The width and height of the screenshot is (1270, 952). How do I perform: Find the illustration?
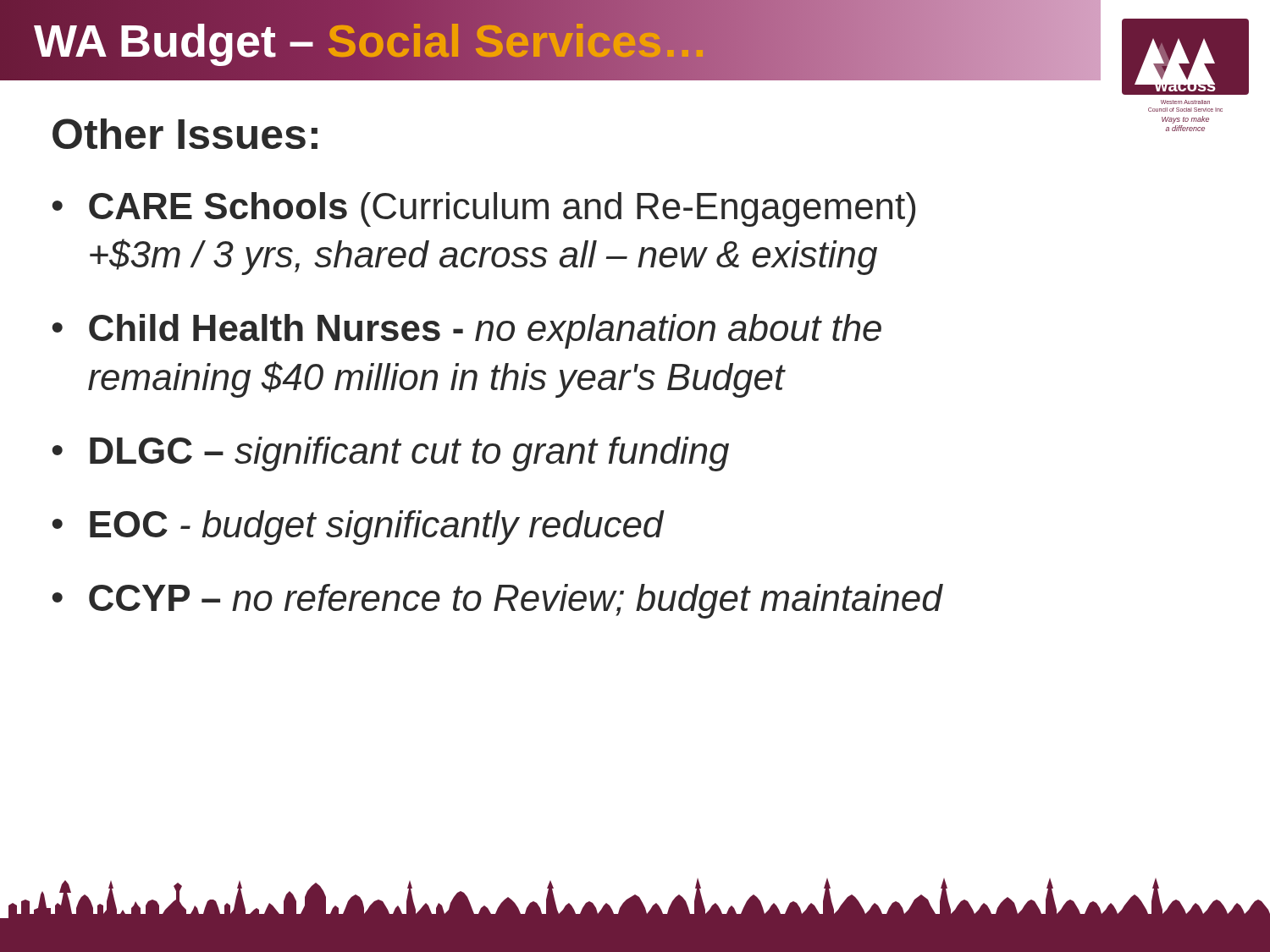click(635, 893)
